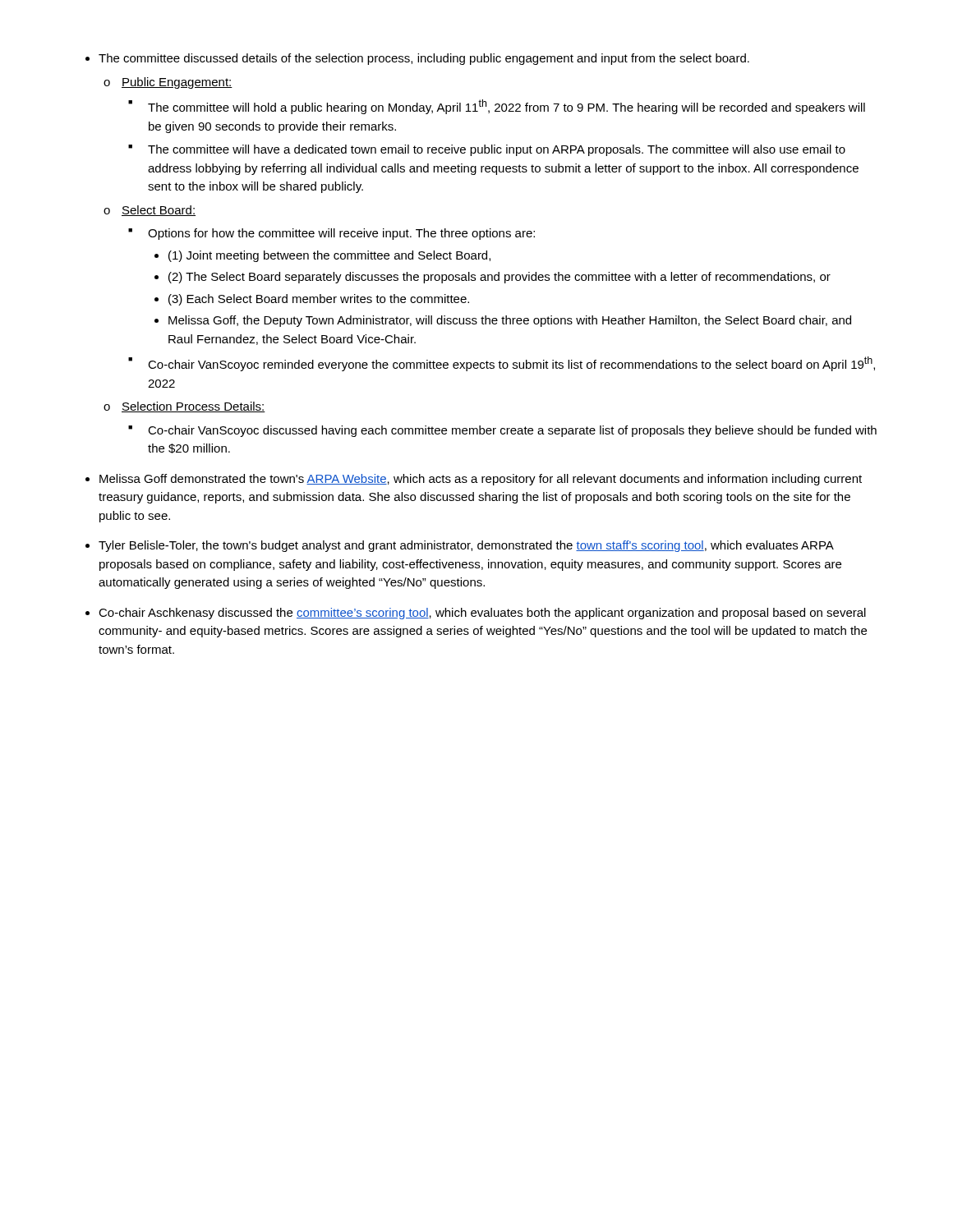Select the list item that says "(1) Joint meeting between the committee and"

pos(330,255)
